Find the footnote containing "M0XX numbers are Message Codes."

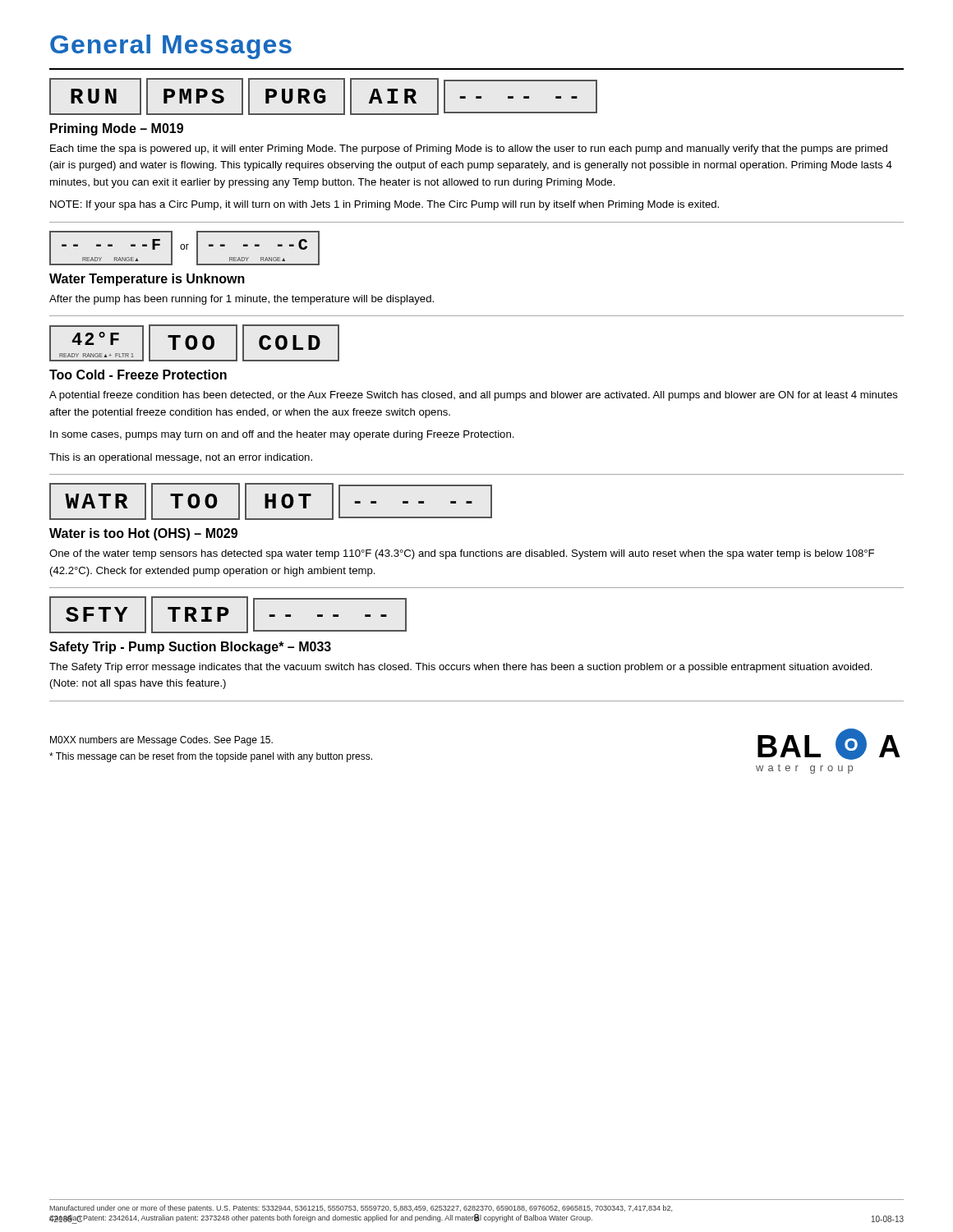pyautogui.click(x=157, y=740)
